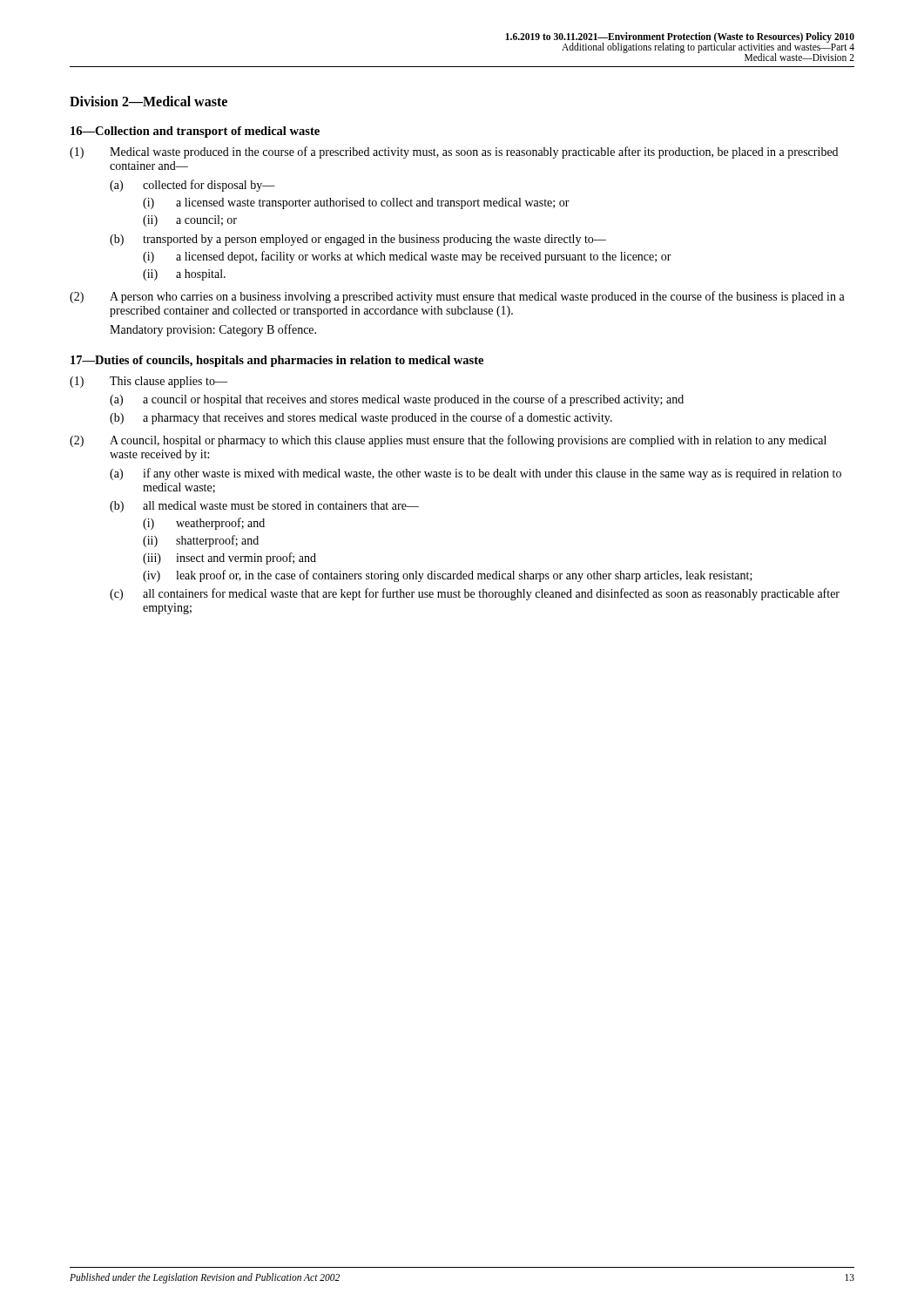Viewport: 924px width, 1307px height.
Task: Find the text block that reads "Mandatory provision: Category"
Action: (x=213, y=330)
